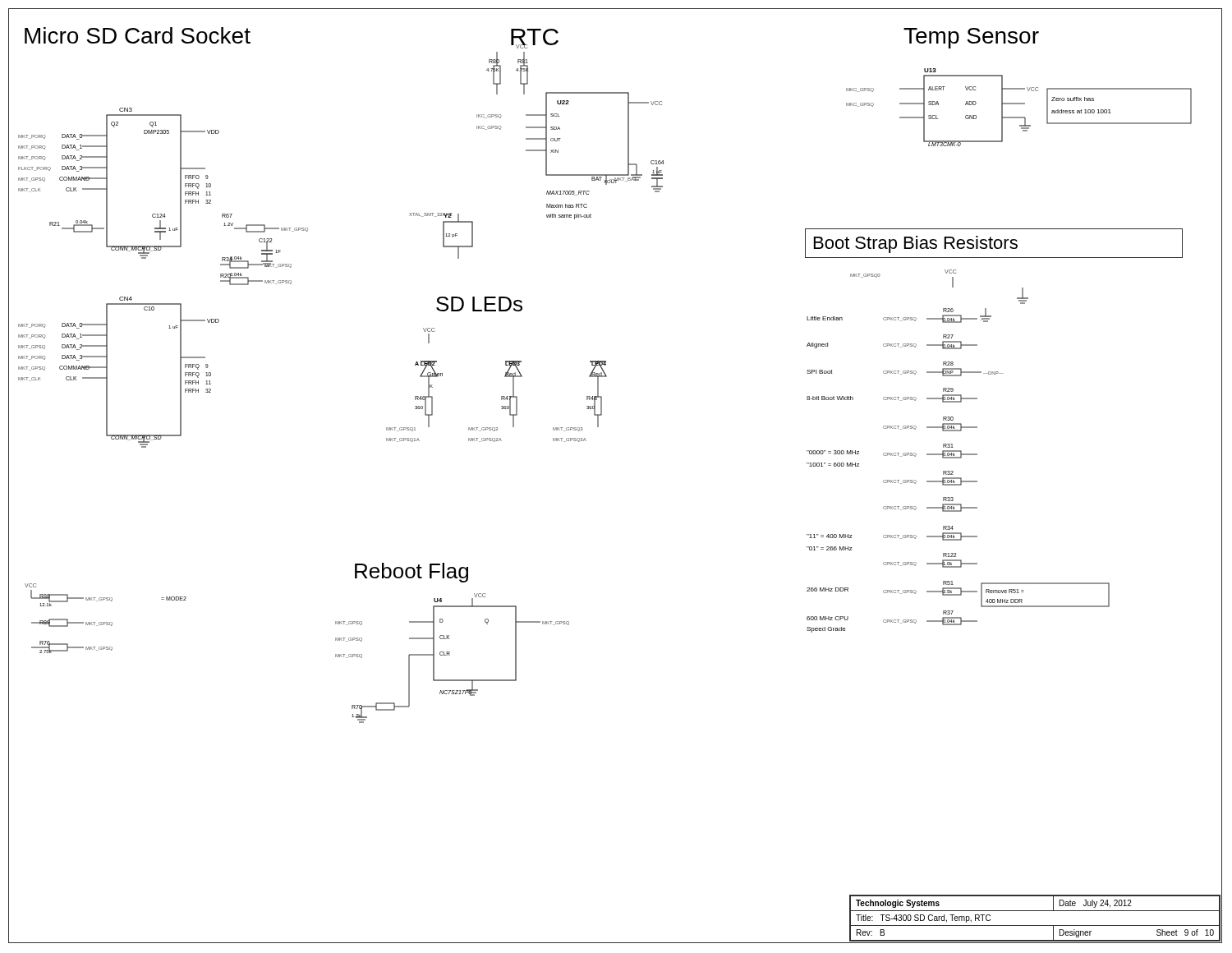The image size is (1232, 953).
Task: Point to the region starting "Temp Sensor"
Action: pyautogui.click(x=971, y=36)
